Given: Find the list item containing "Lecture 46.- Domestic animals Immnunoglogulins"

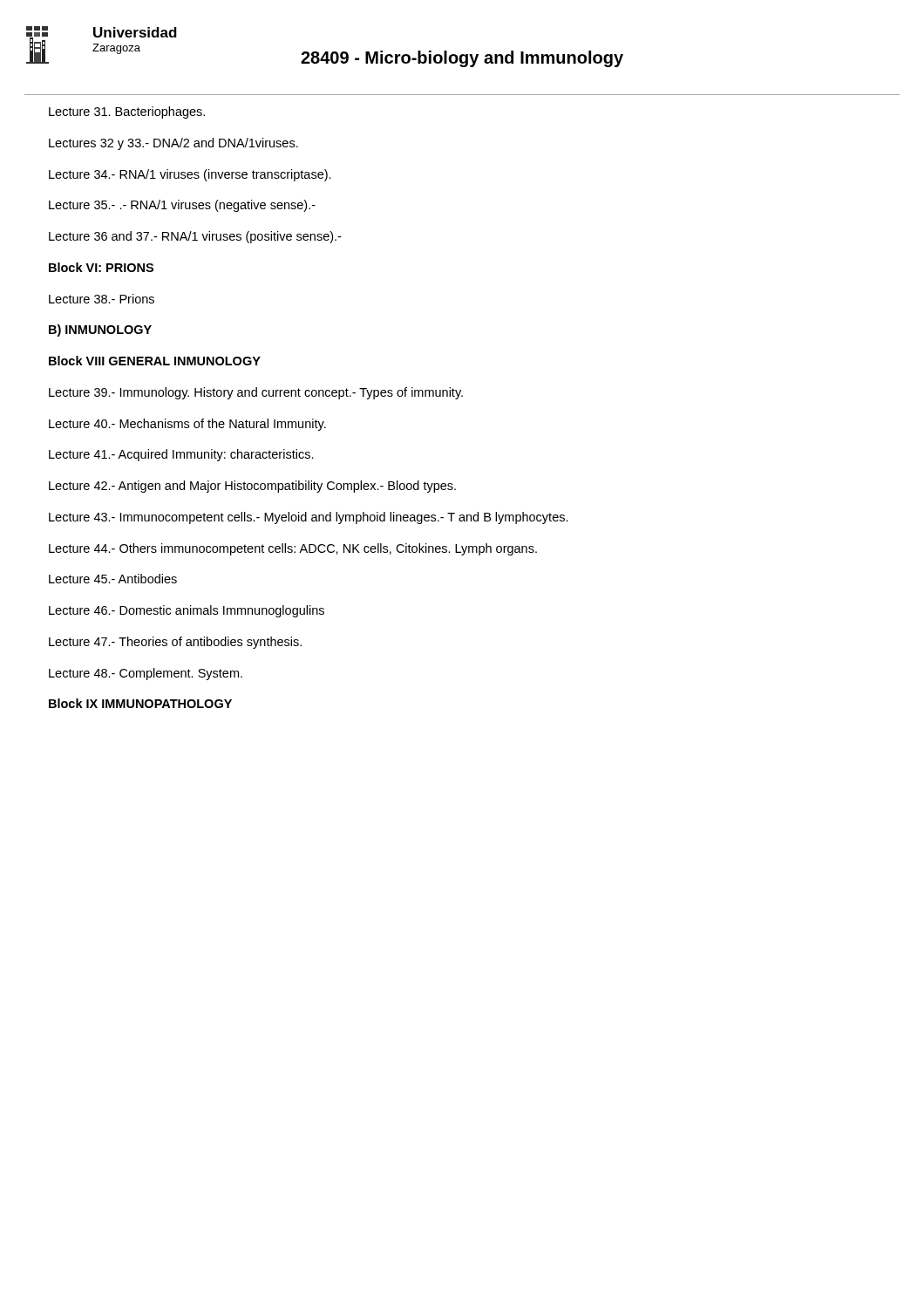Looking at the screenshot, I should [186, 610].
